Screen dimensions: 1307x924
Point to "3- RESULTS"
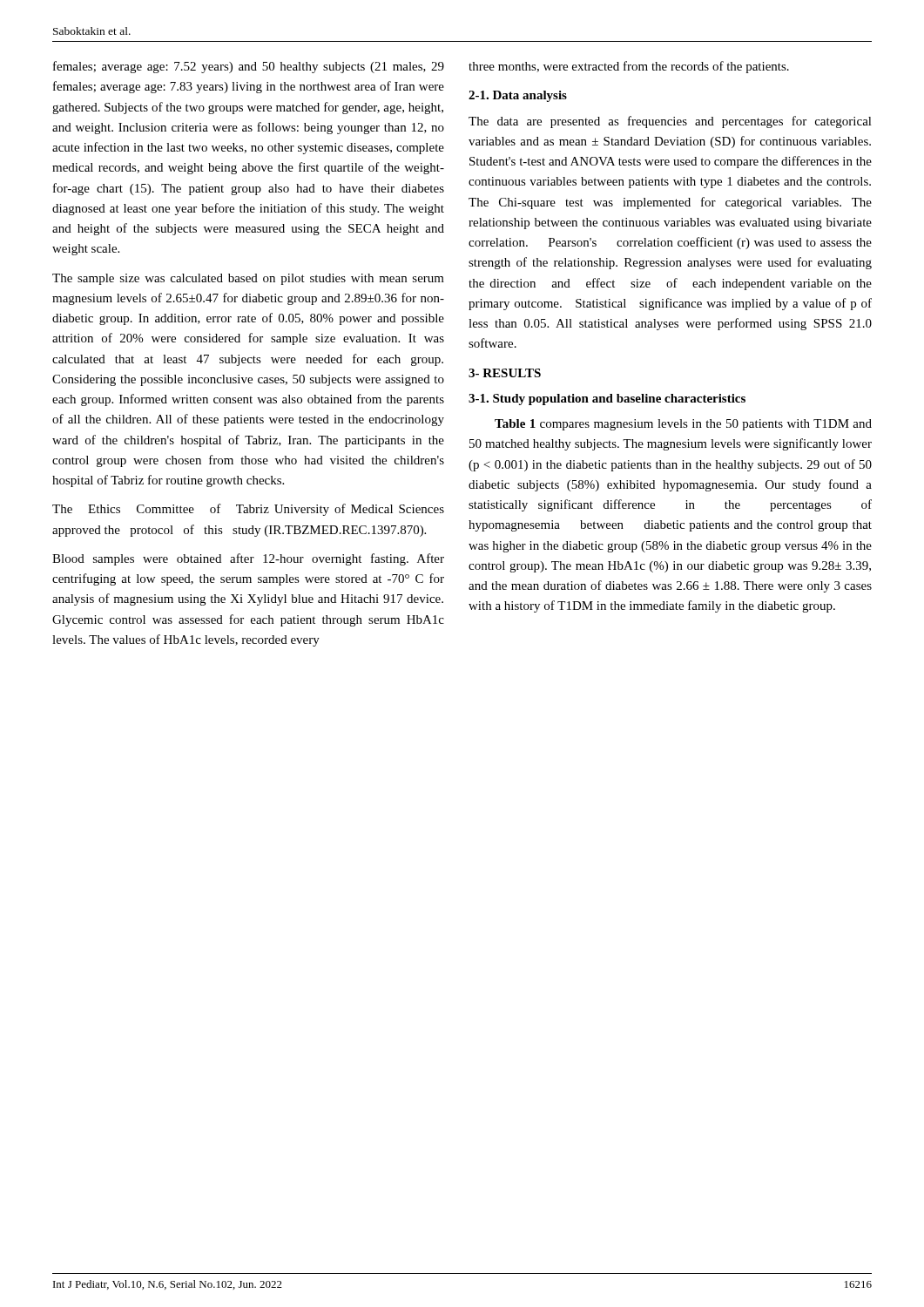click(505, 373)
